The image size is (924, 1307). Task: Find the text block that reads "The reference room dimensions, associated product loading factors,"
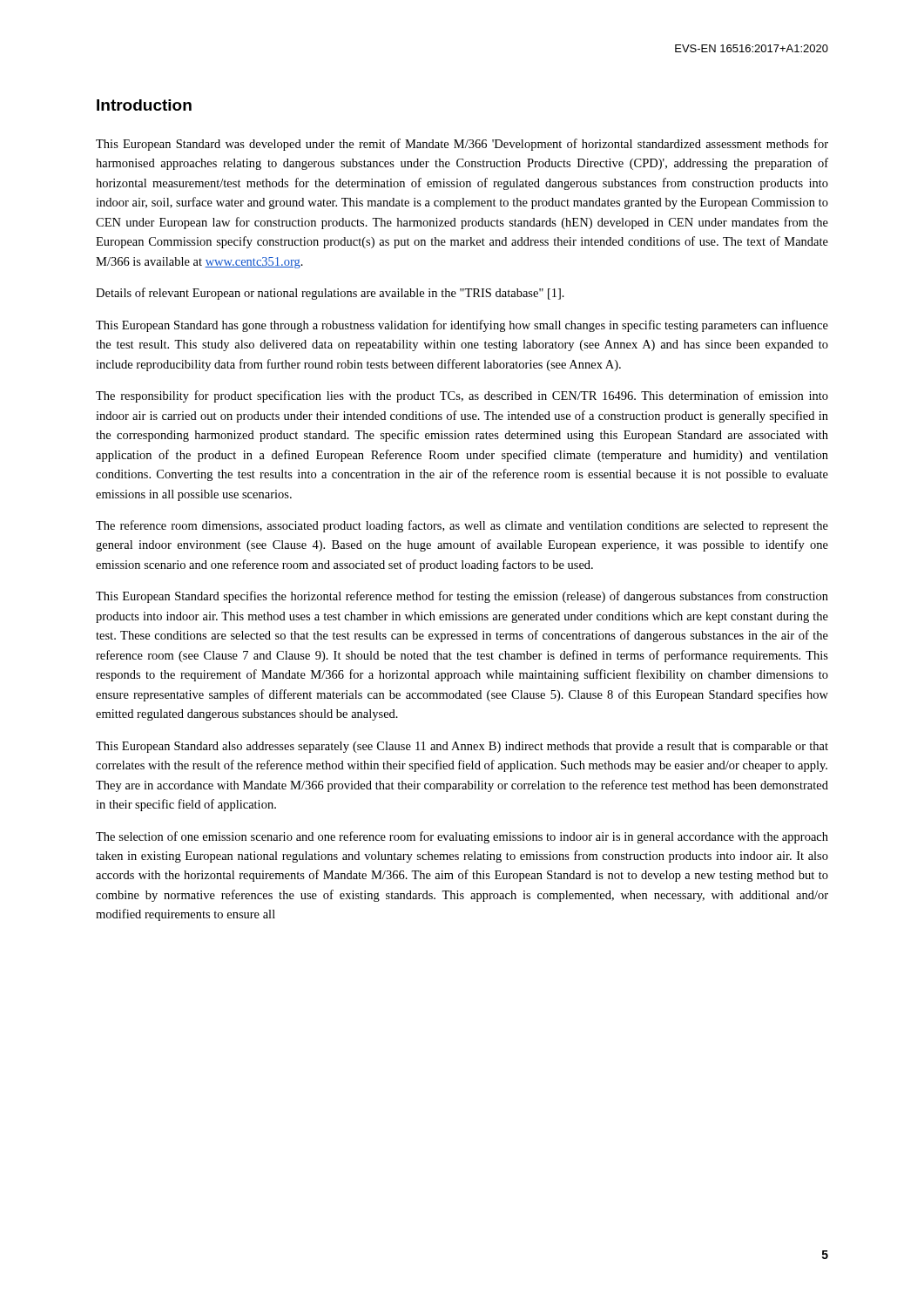click(x=462, y=545)
